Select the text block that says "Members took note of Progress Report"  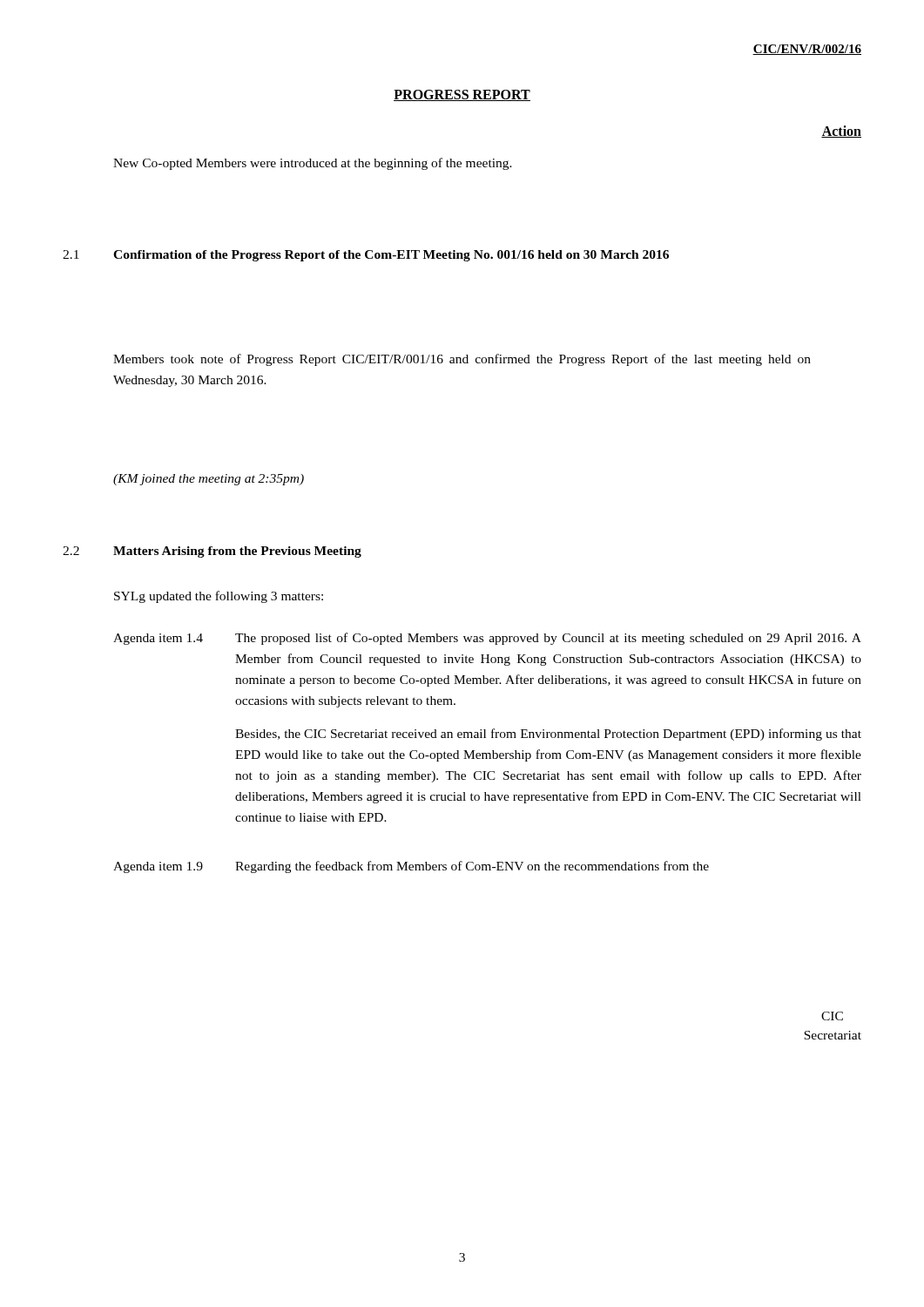[x=462, y=369]
